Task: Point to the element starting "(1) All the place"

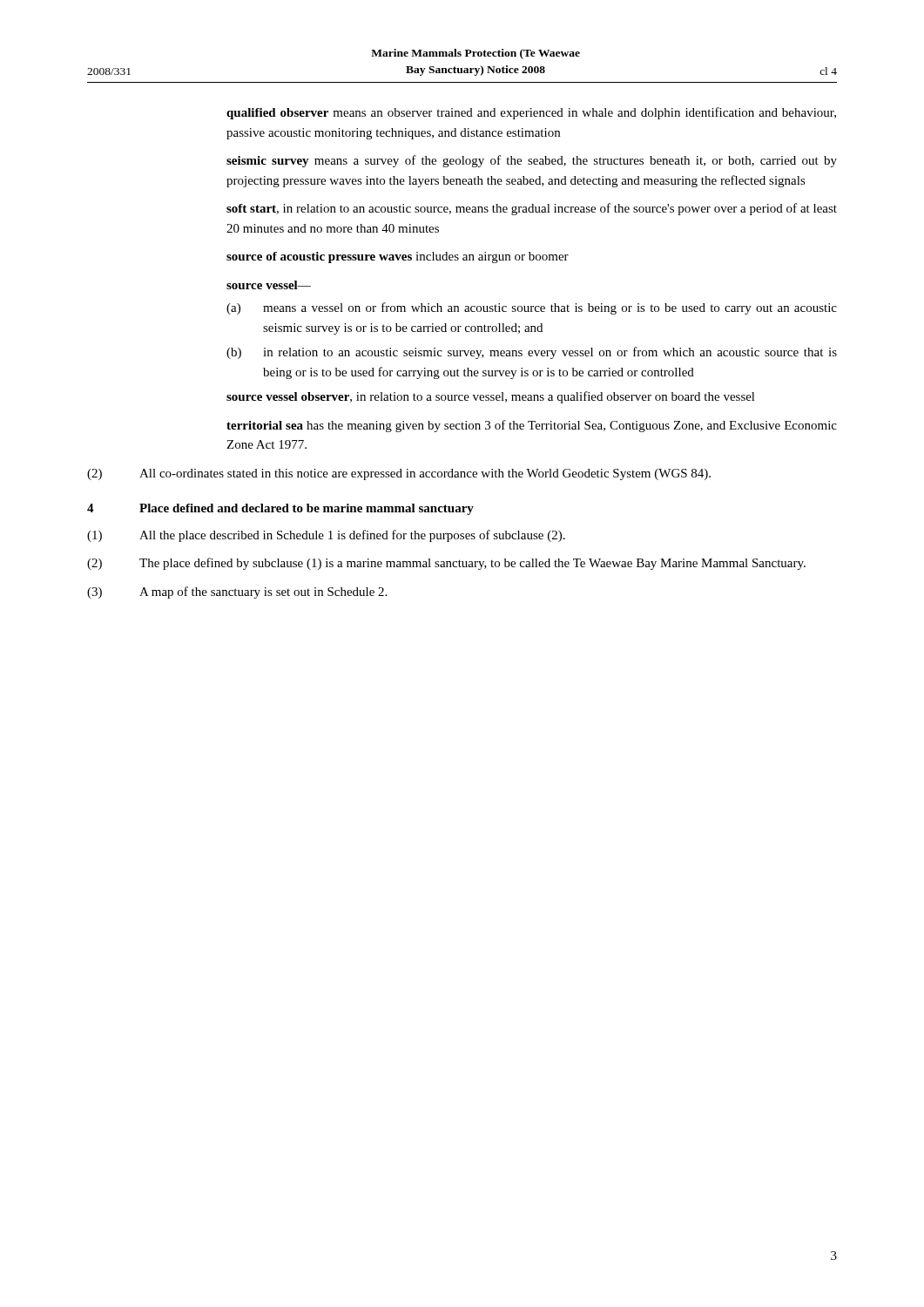Action: click(462, 535)
